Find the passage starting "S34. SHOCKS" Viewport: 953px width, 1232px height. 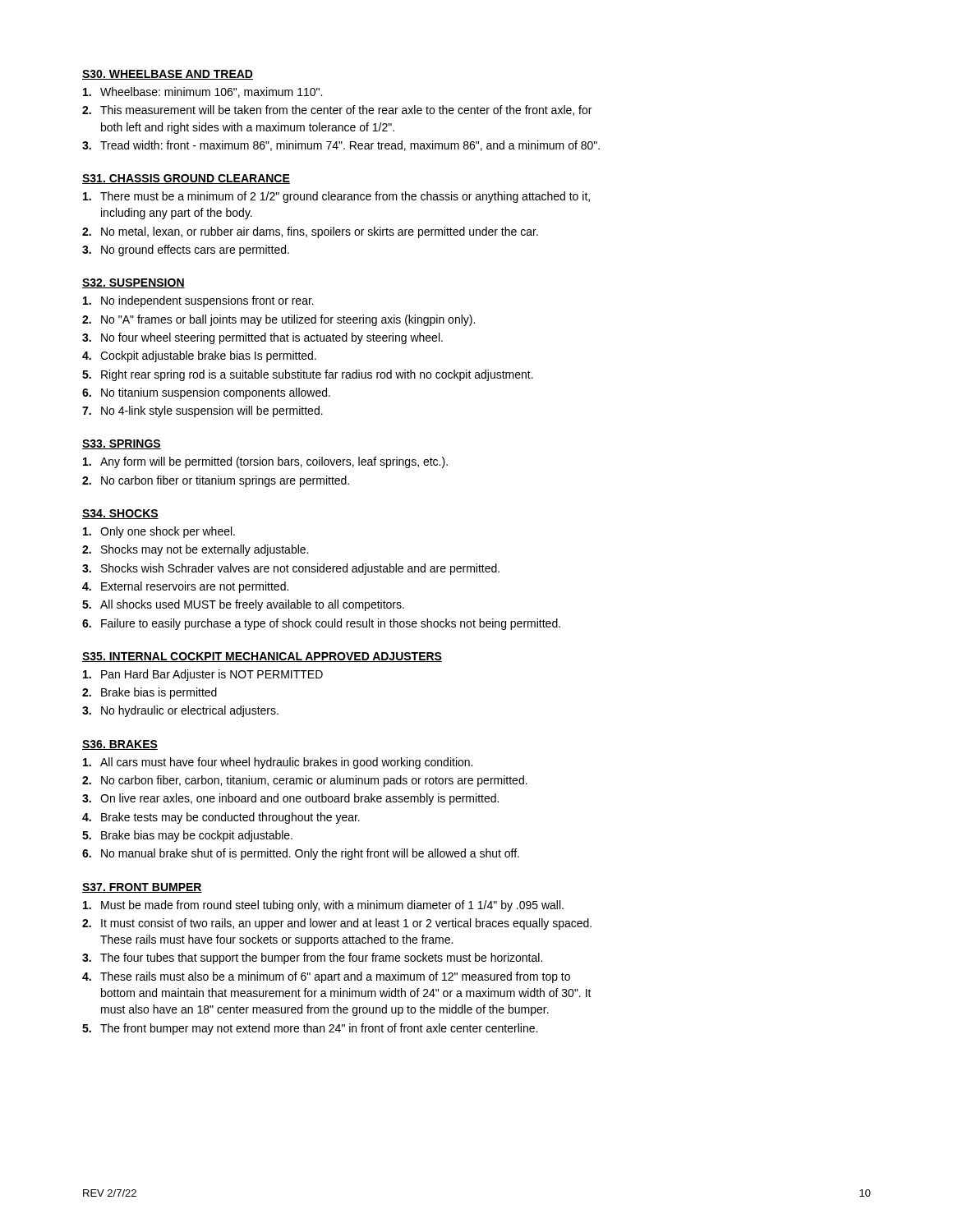[120, 513]
